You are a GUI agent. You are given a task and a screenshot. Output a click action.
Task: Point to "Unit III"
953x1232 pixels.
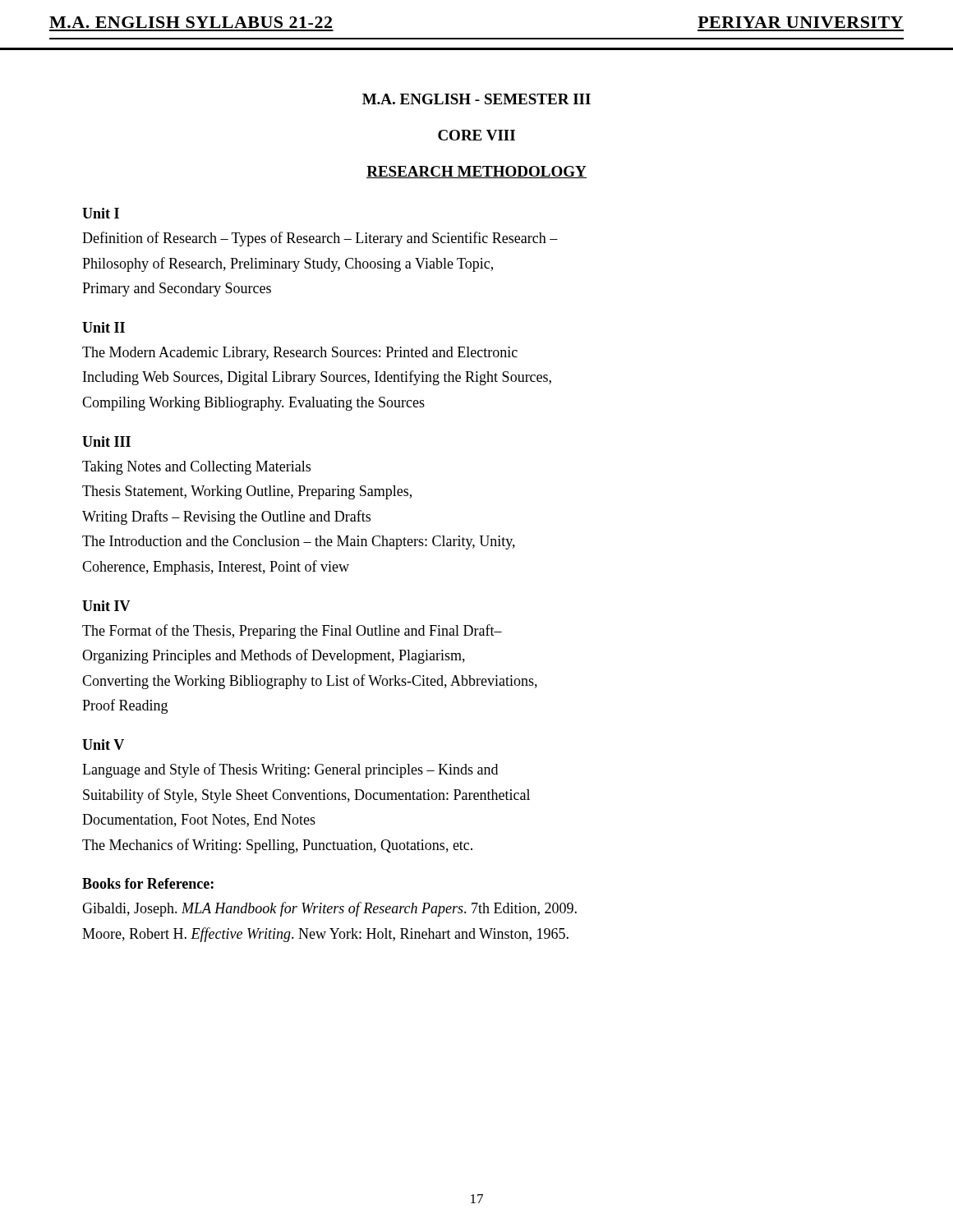click(107, 441)
